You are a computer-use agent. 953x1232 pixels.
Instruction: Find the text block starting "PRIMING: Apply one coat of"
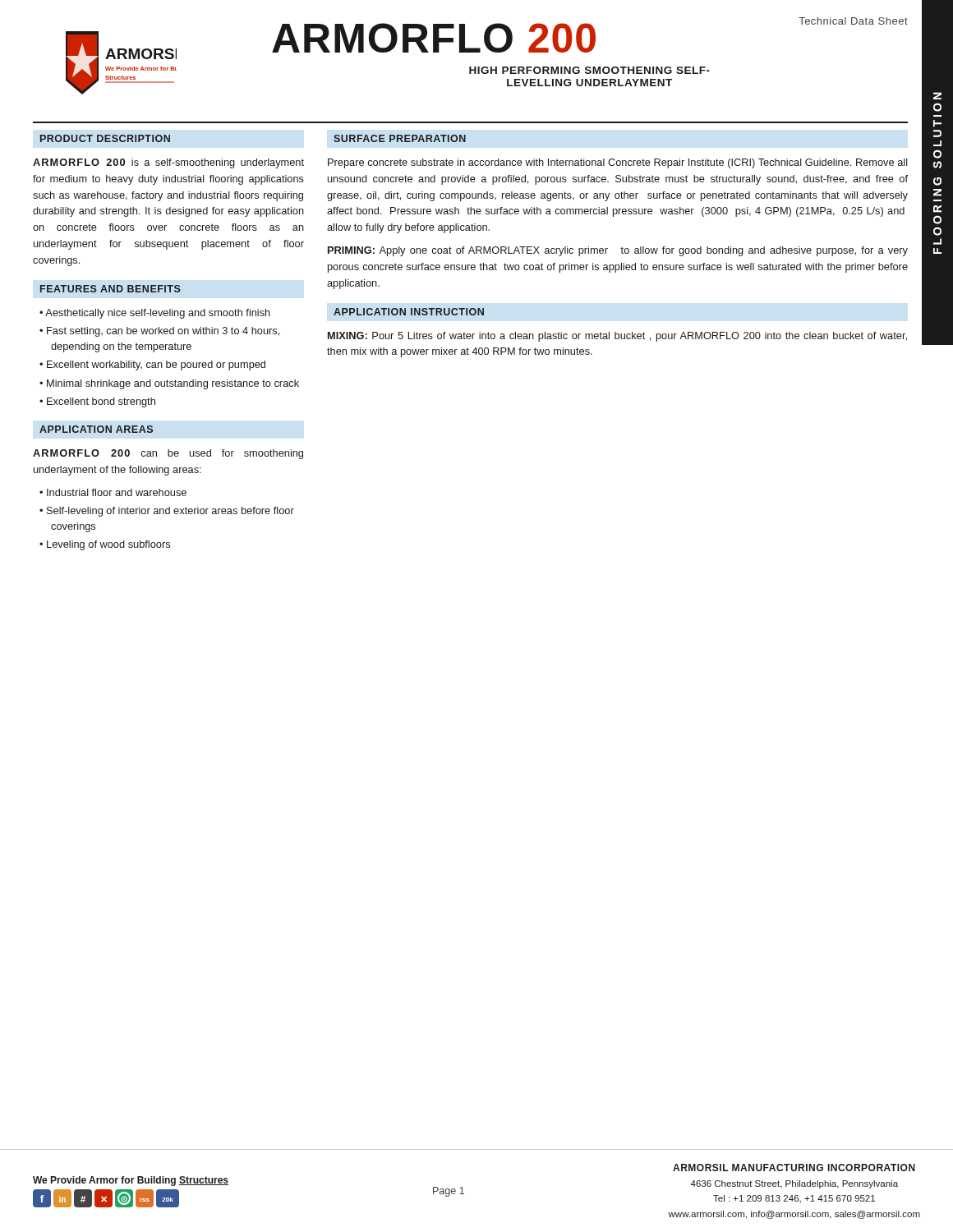(x=617, y=266)
